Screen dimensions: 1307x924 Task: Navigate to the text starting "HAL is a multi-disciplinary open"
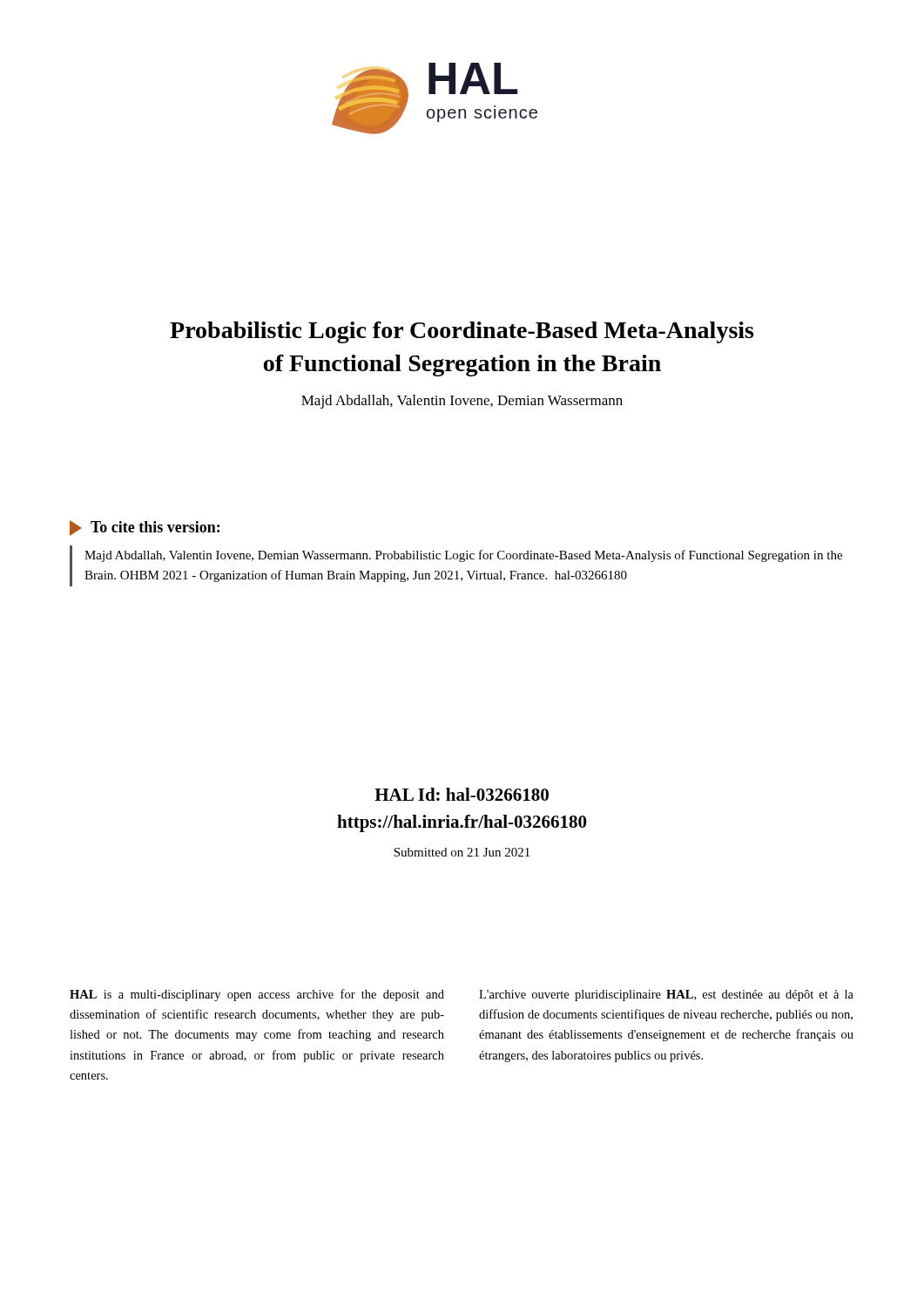257,1035
